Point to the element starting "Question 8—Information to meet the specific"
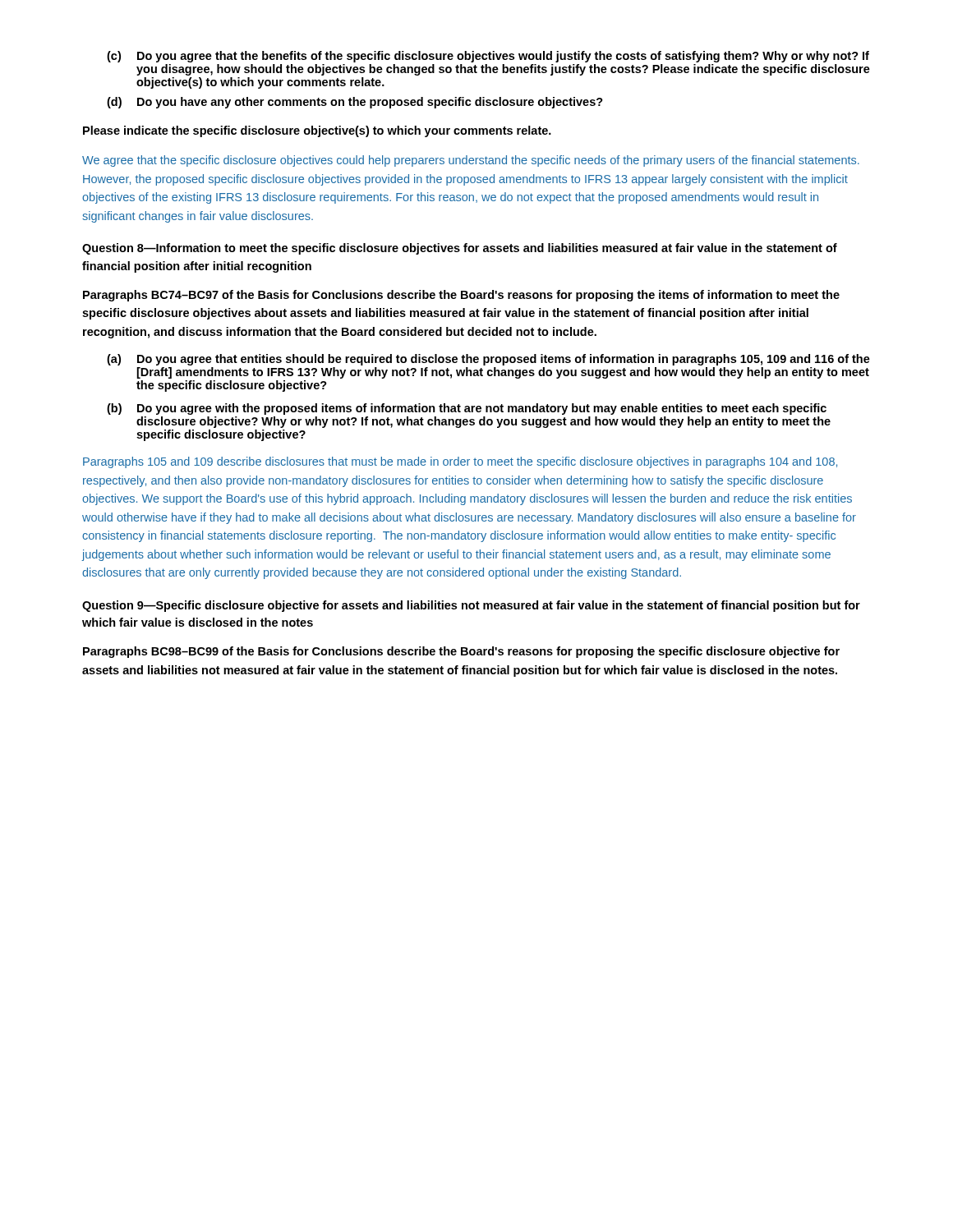953x1232 pixels. [459, 257]
